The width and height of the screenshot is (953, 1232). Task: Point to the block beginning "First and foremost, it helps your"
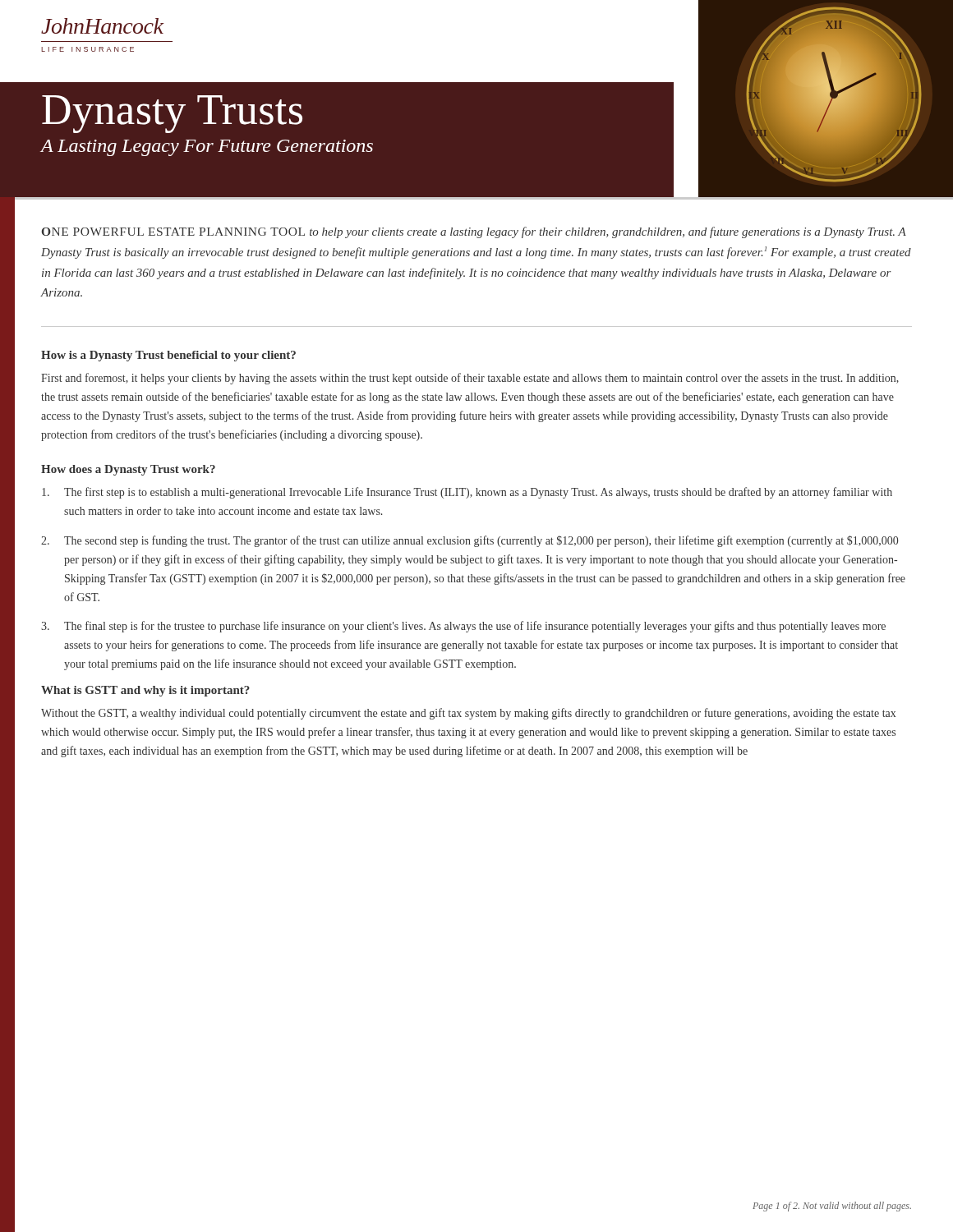pos(470,407)
